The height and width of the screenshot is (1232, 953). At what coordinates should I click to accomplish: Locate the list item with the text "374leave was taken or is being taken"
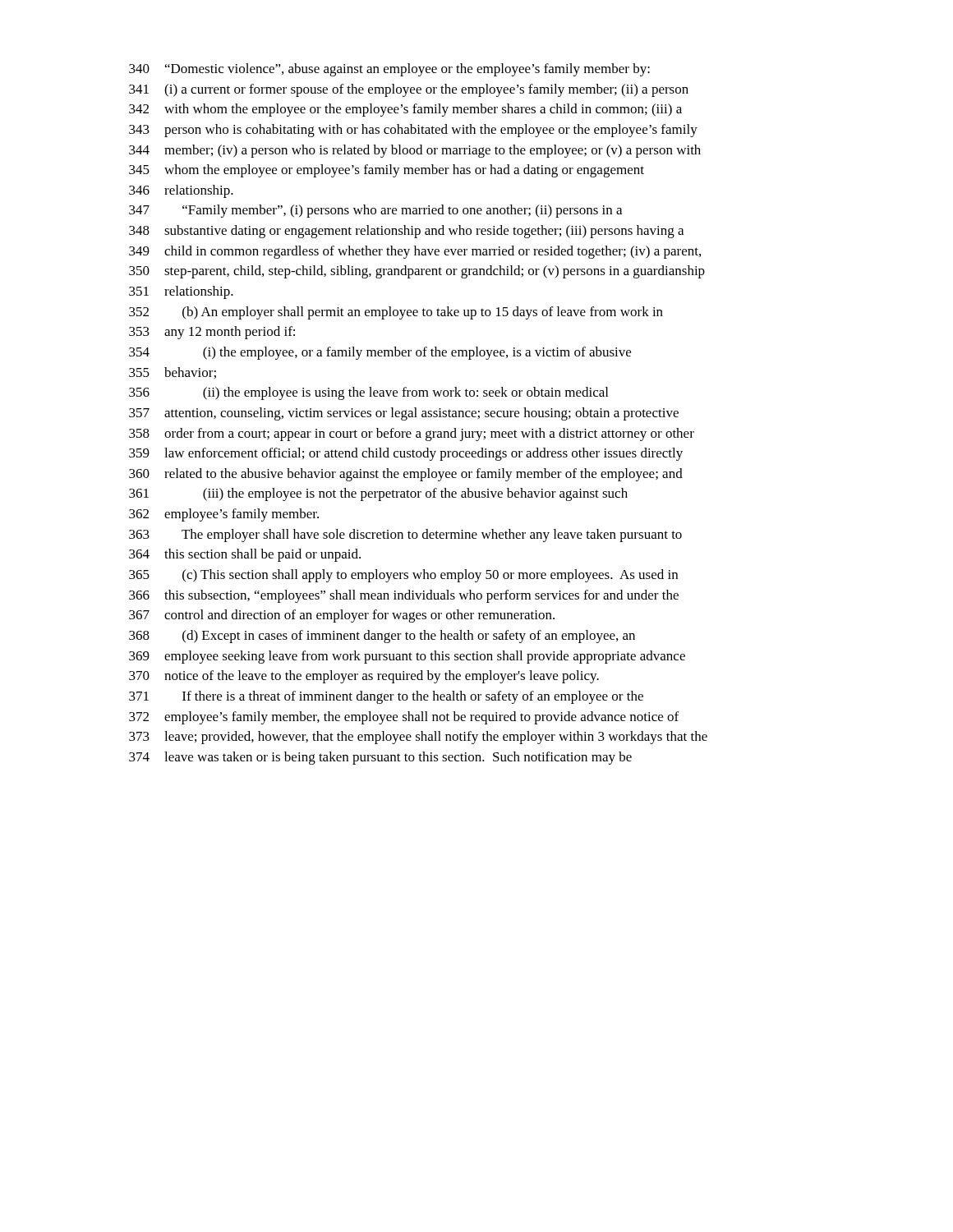pos(476,757)
